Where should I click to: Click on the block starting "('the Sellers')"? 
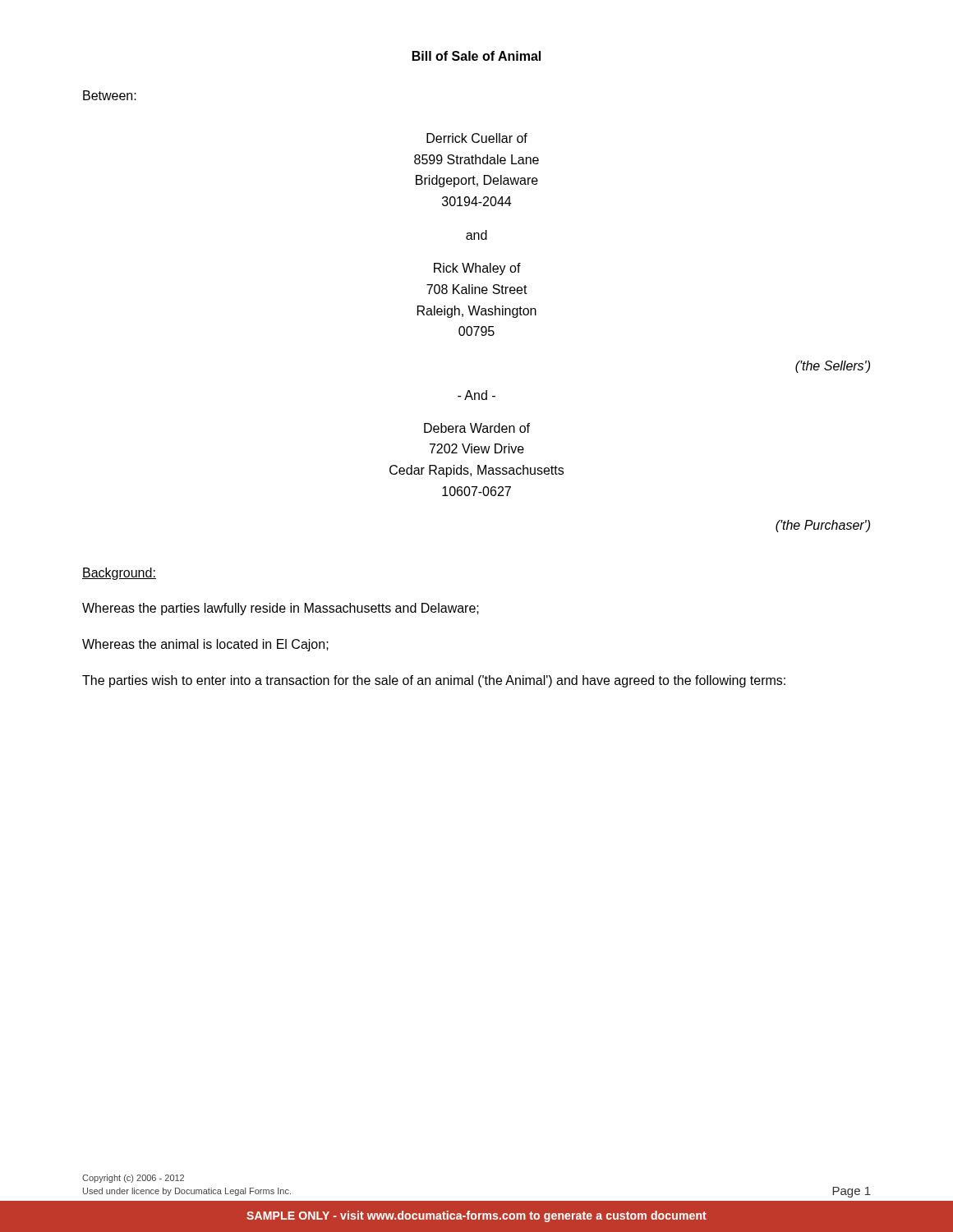click(833, 366)
